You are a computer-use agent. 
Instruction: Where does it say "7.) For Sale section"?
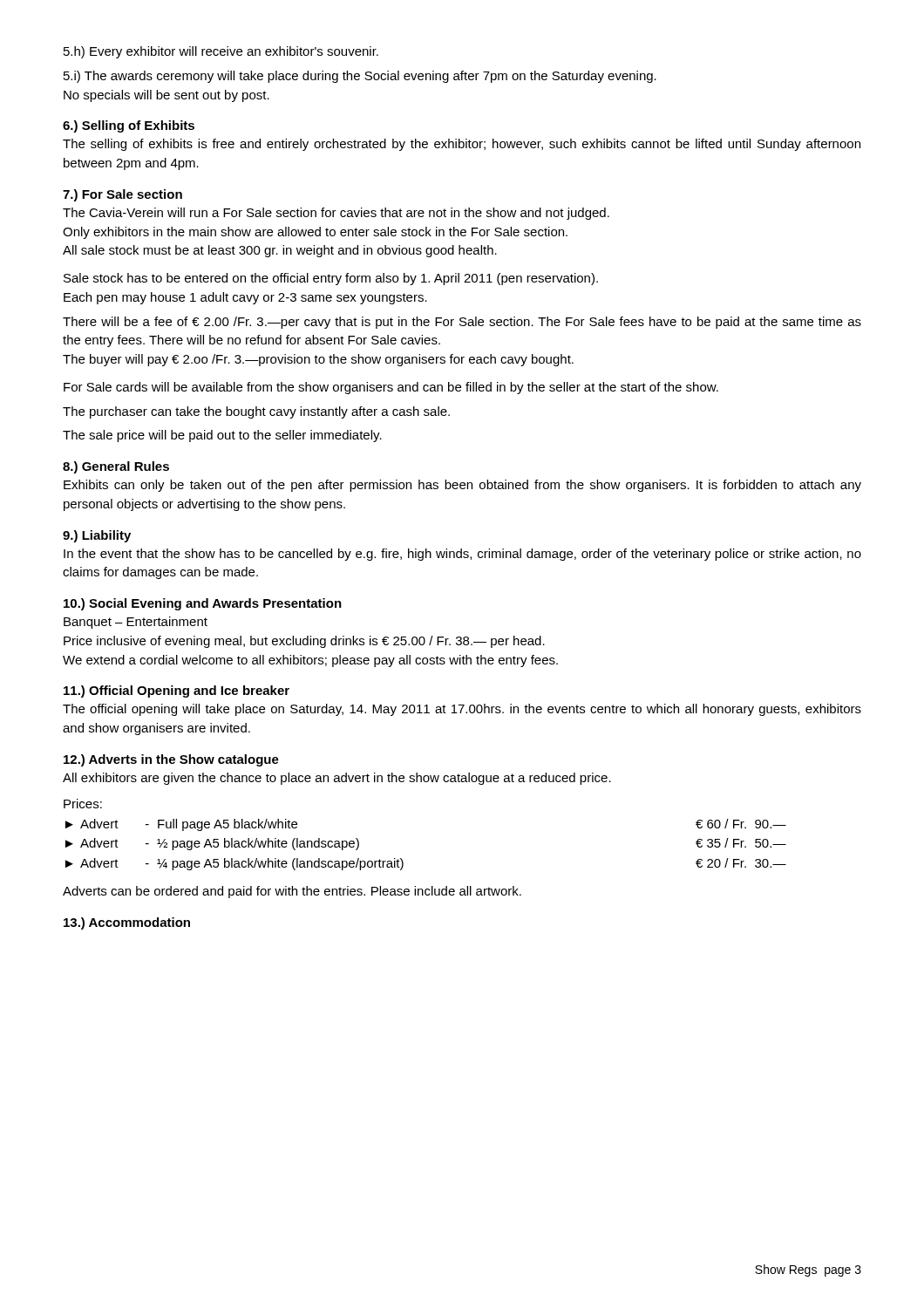coord(123,194)
